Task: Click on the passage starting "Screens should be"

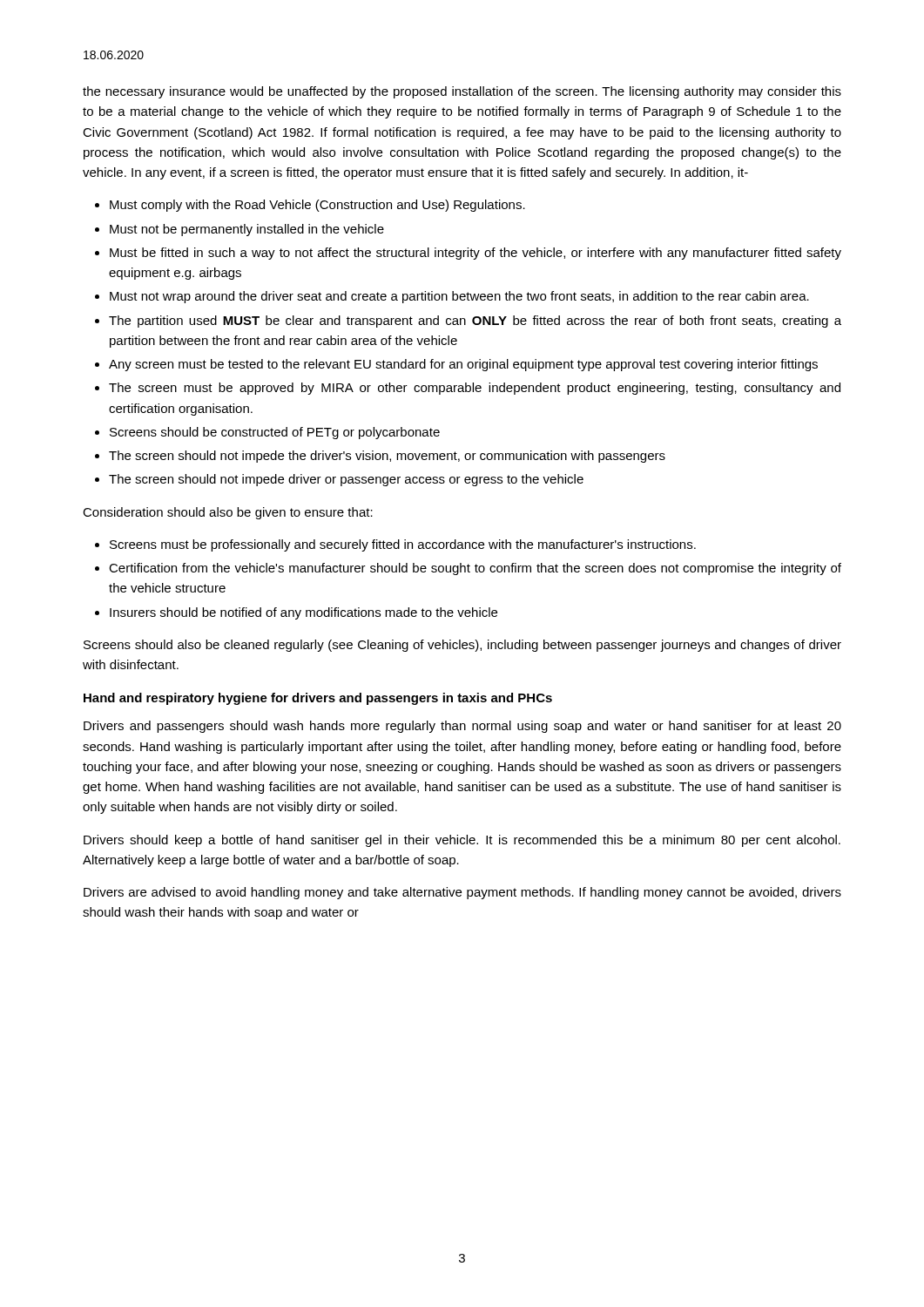Action: [274, 432]
